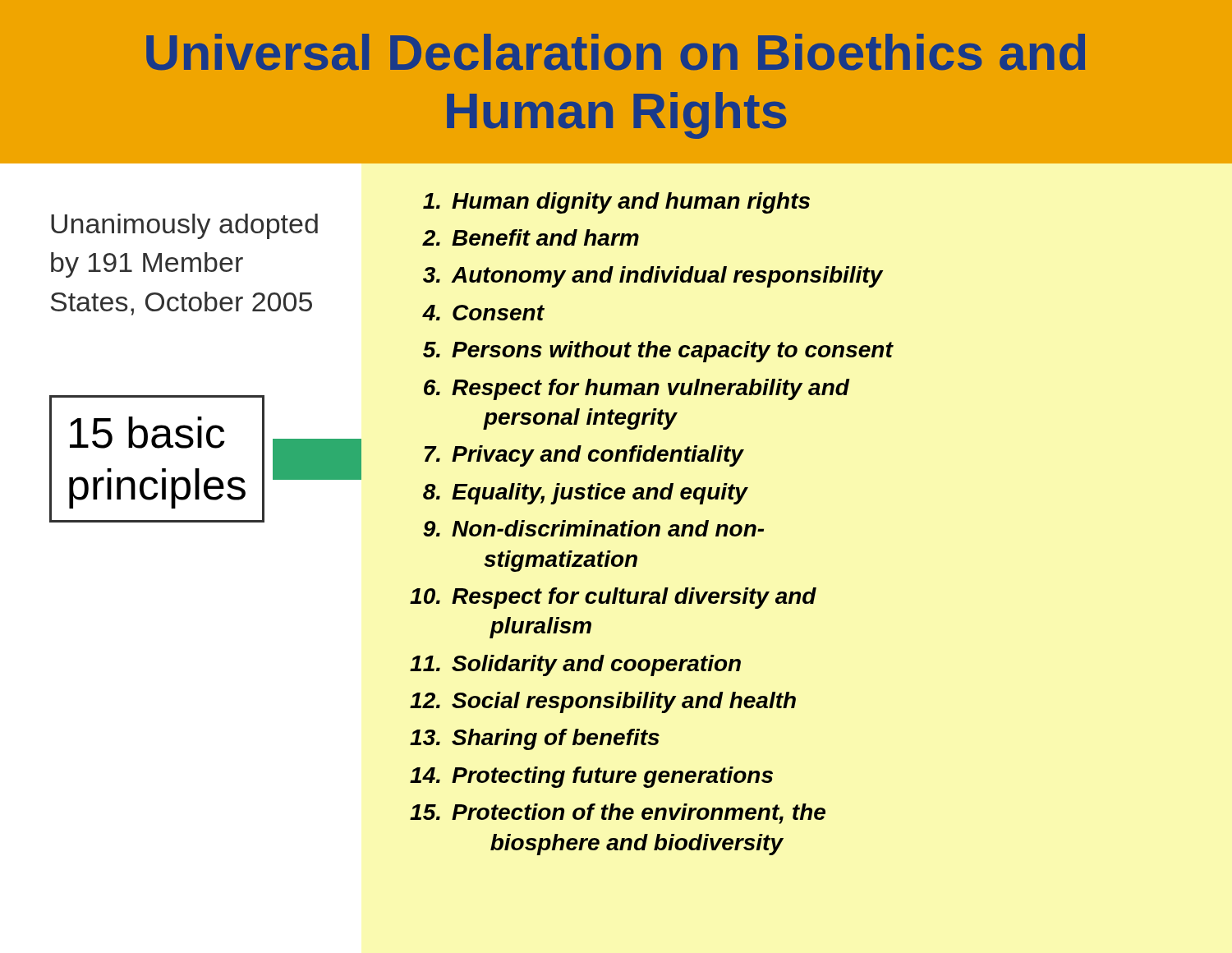This screenshot has width=1232, height=953.
Task: Find the block starting "Human dignity and"
Action: coord(607,201)
